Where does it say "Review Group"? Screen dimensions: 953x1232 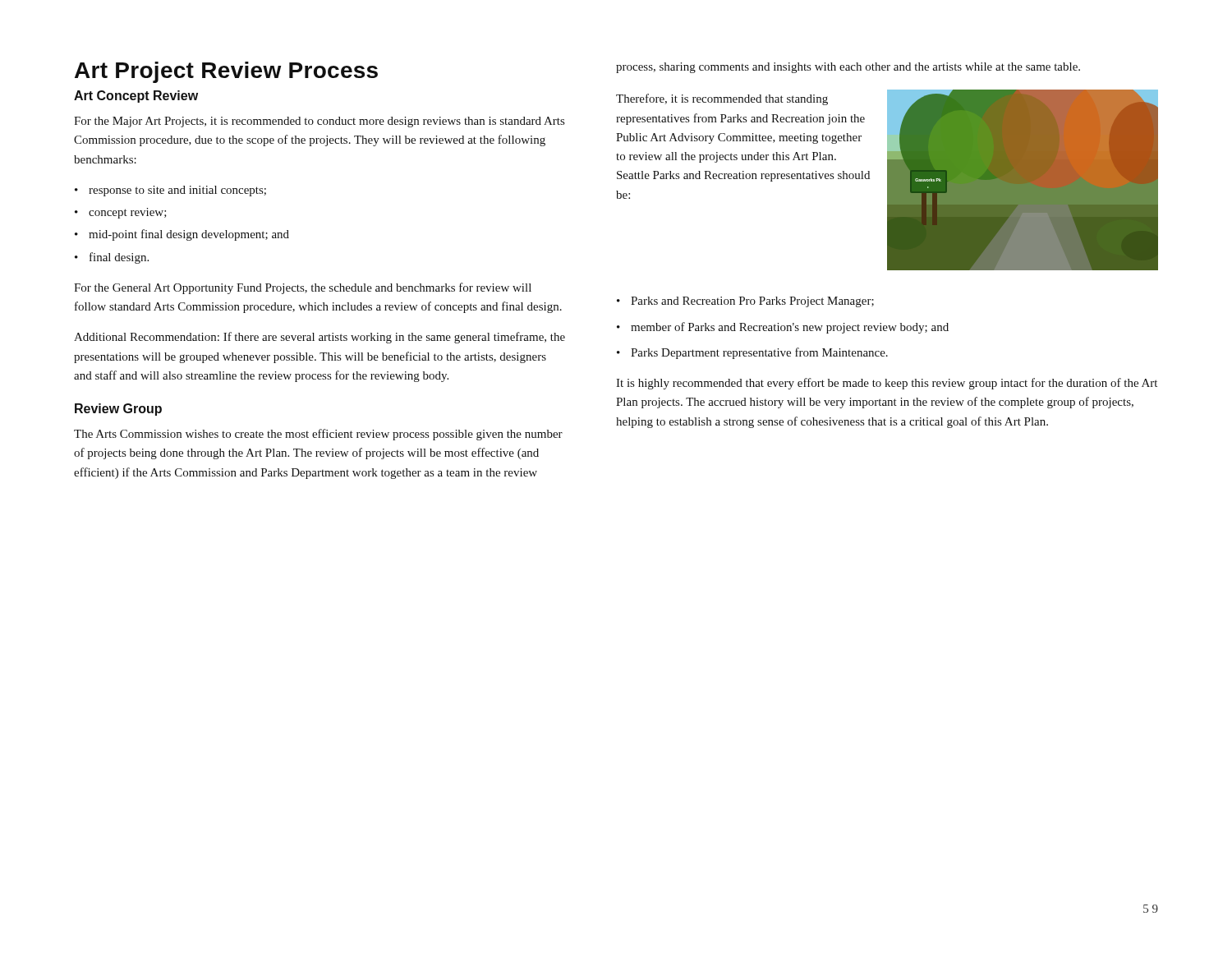pyautogui.click(x=118, y=409)
